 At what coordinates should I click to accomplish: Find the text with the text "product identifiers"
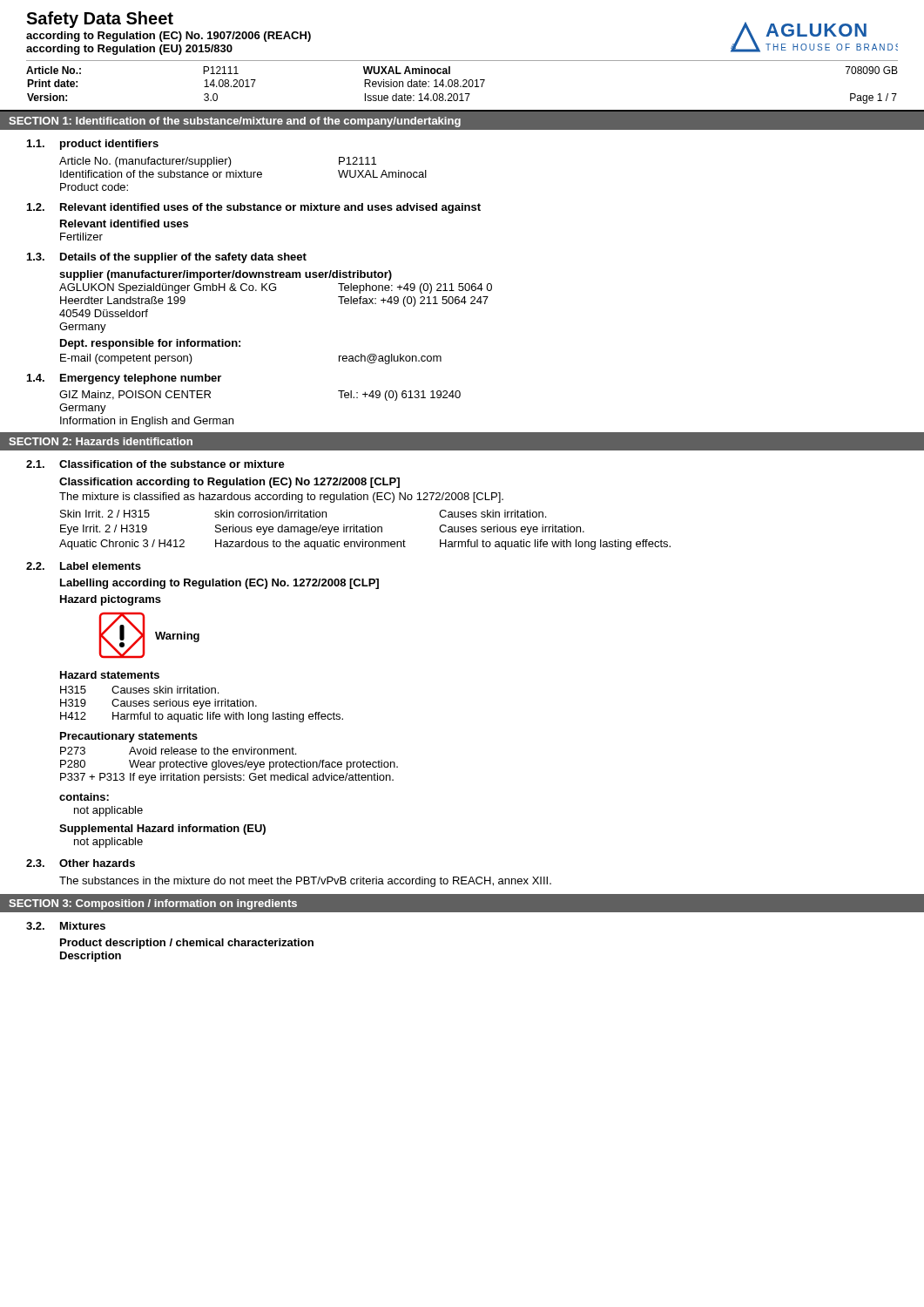point(109,143)
